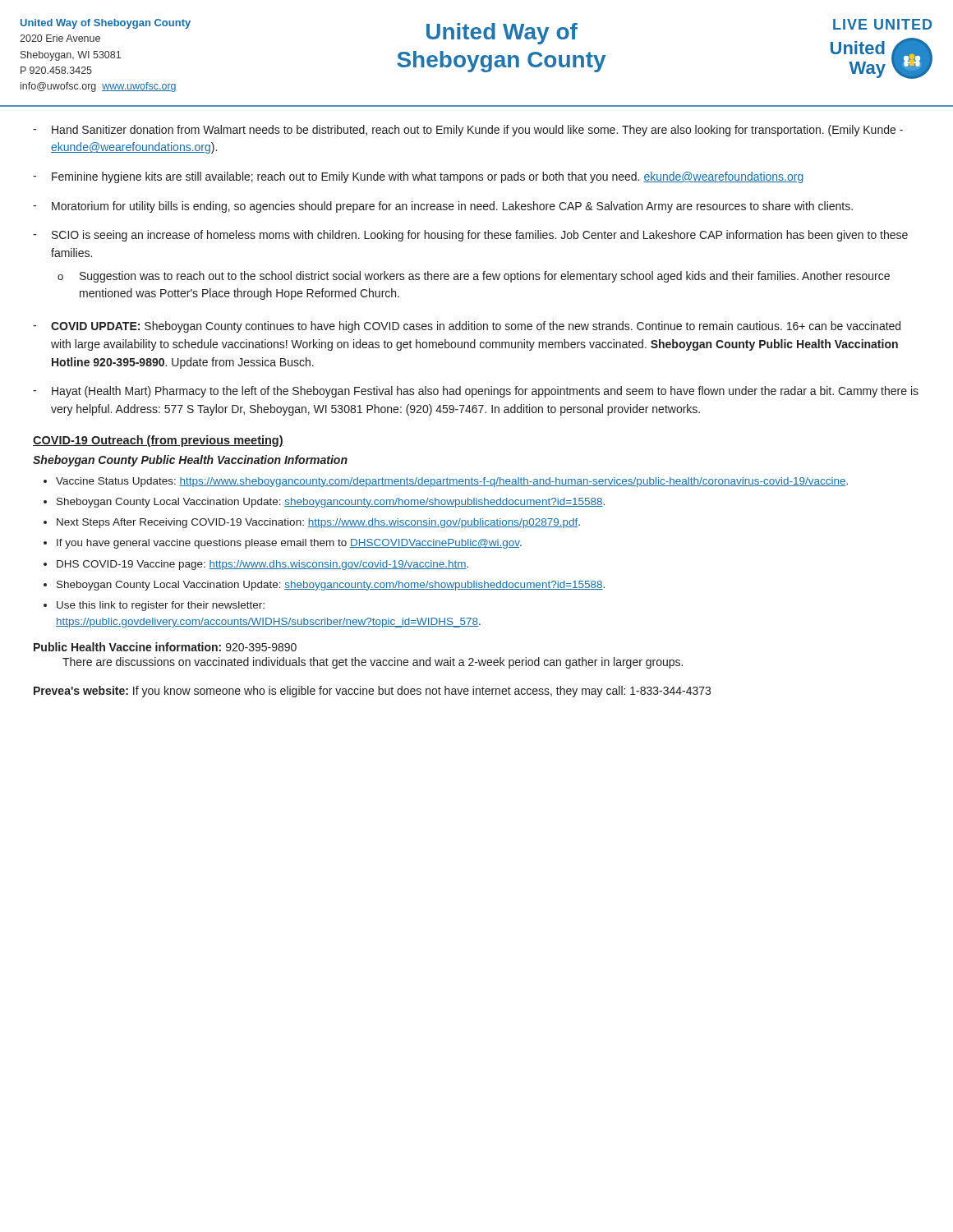Select the list item containing "- COVID UPDATE: Sheboygan County continues to have"
Image resolution: width=953 pixels, height=1232 pixels.
[476, 345]
